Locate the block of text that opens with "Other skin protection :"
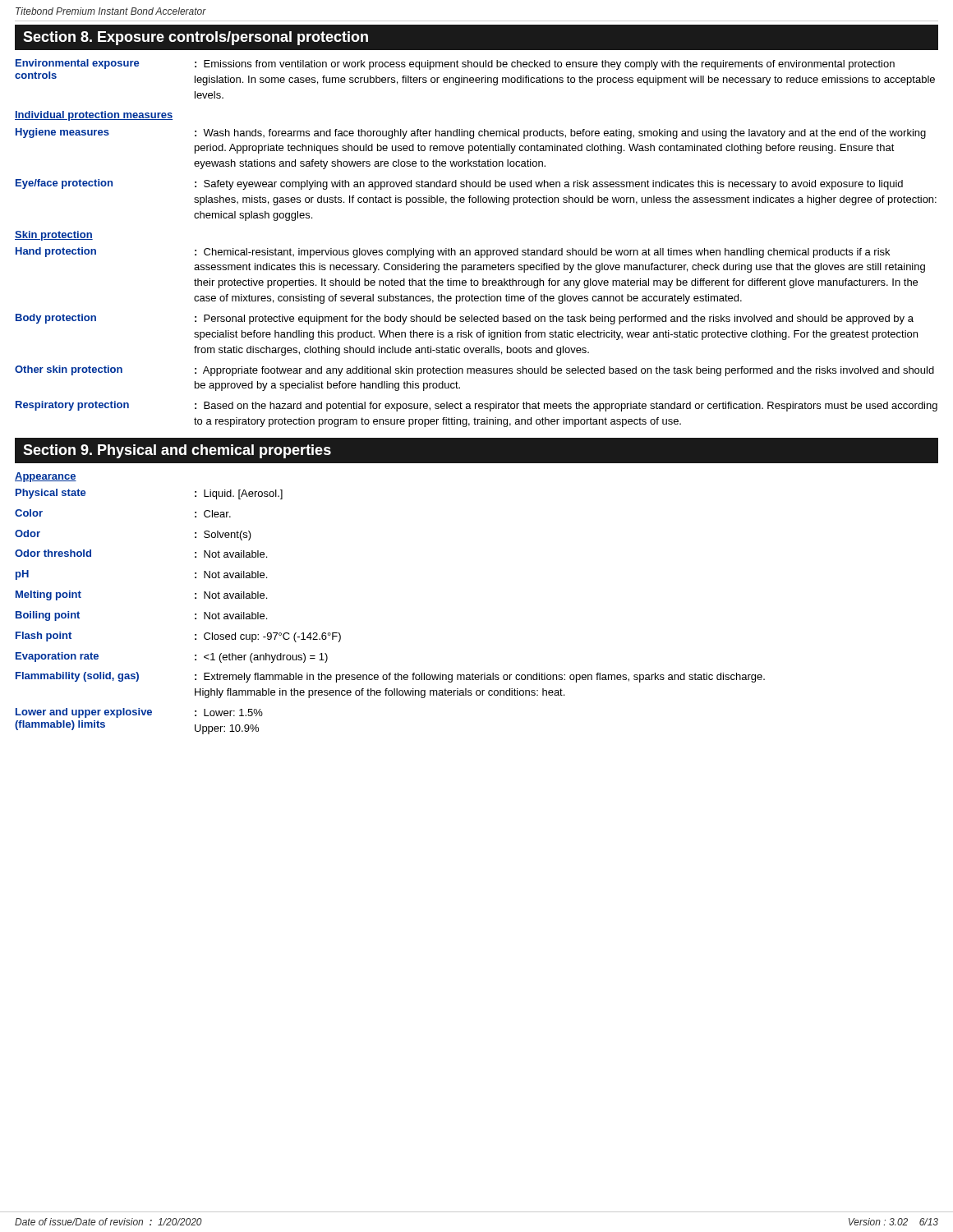The height and width of the screenshot is (1232, 953). pyautogui.click(x=476, y=378)
